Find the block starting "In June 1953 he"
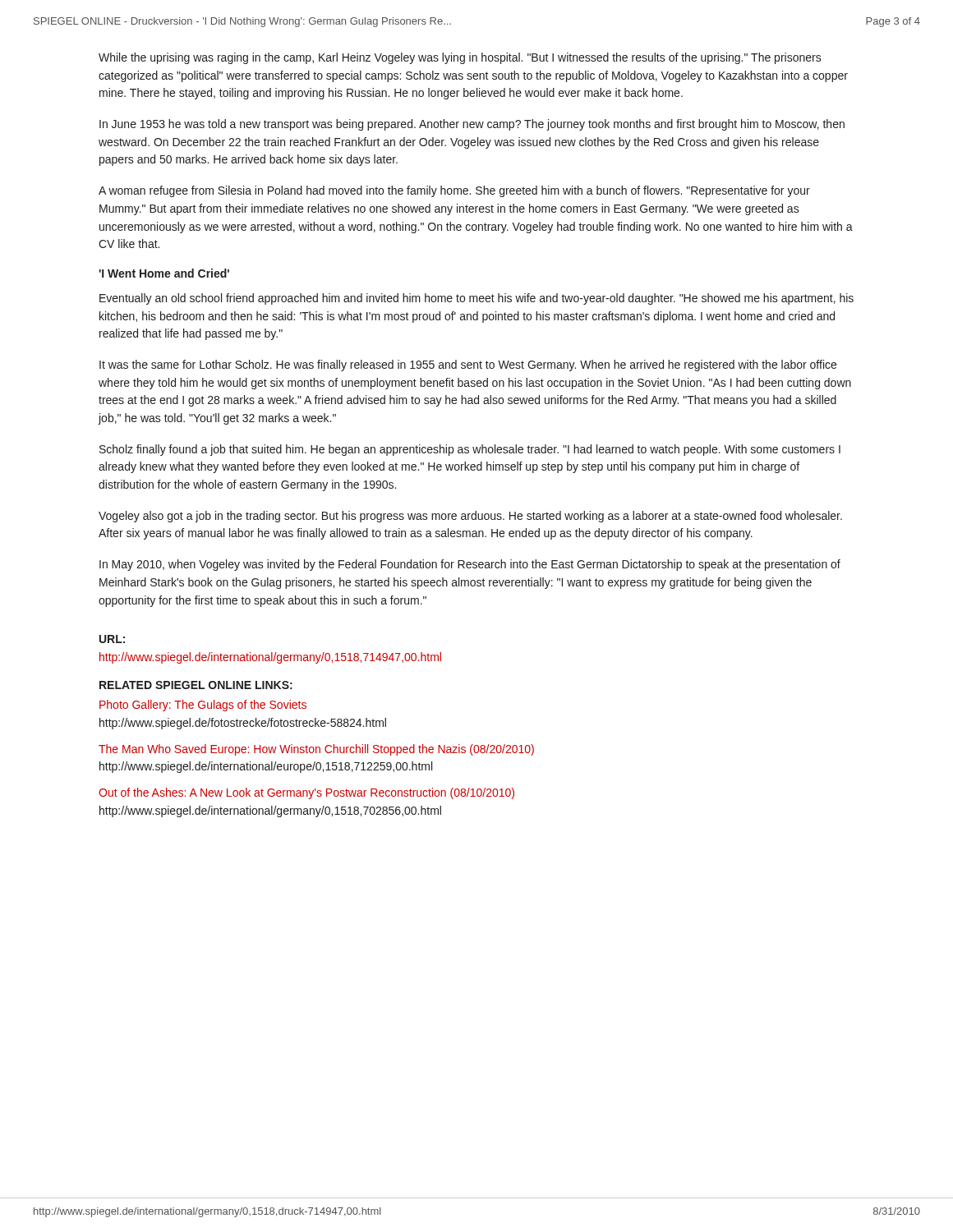This screenshot has width=953, height=1232. click(472, 142)
